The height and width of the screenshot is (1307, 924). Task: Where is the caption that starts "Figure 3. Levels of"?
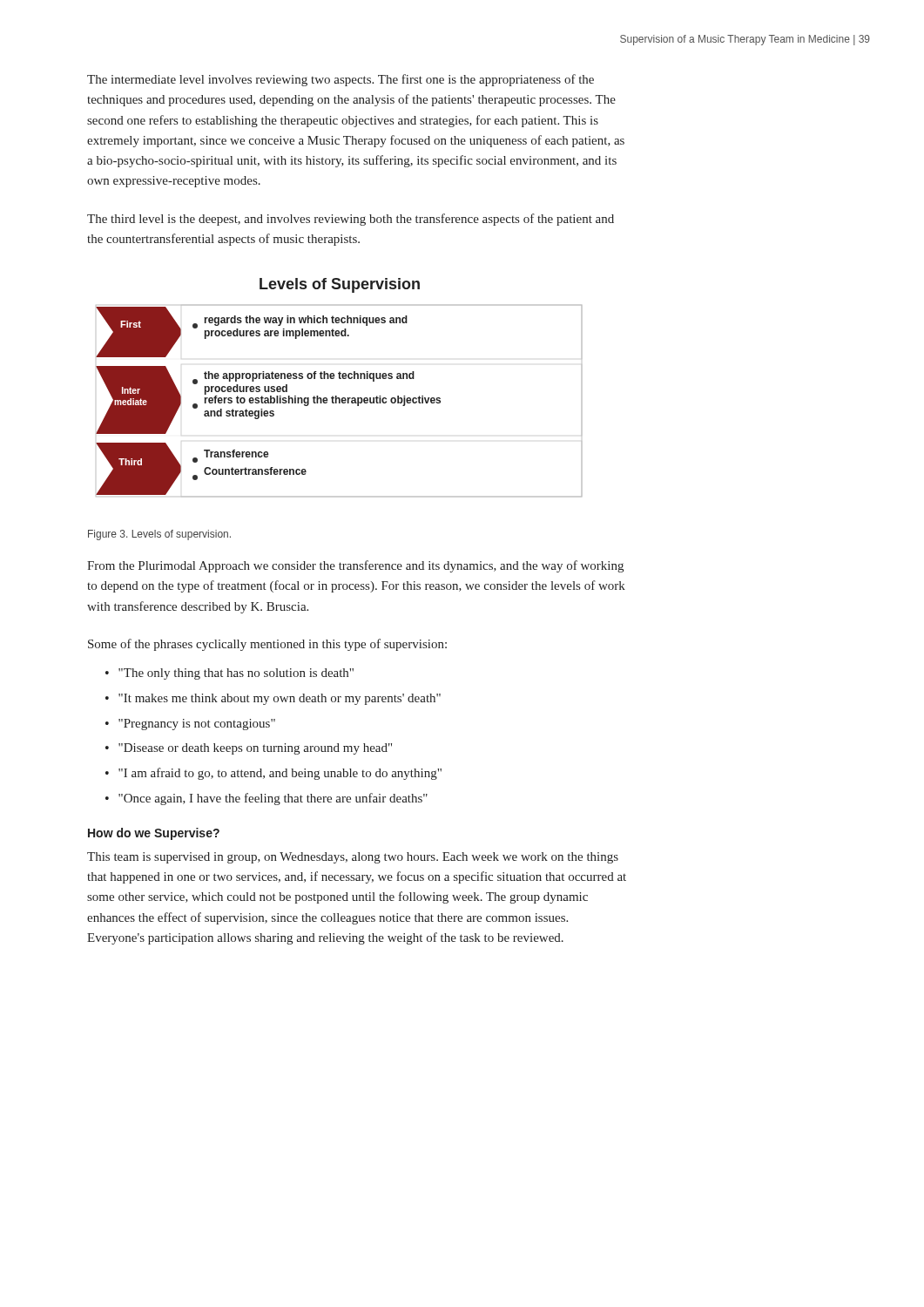tap(159, 534)
